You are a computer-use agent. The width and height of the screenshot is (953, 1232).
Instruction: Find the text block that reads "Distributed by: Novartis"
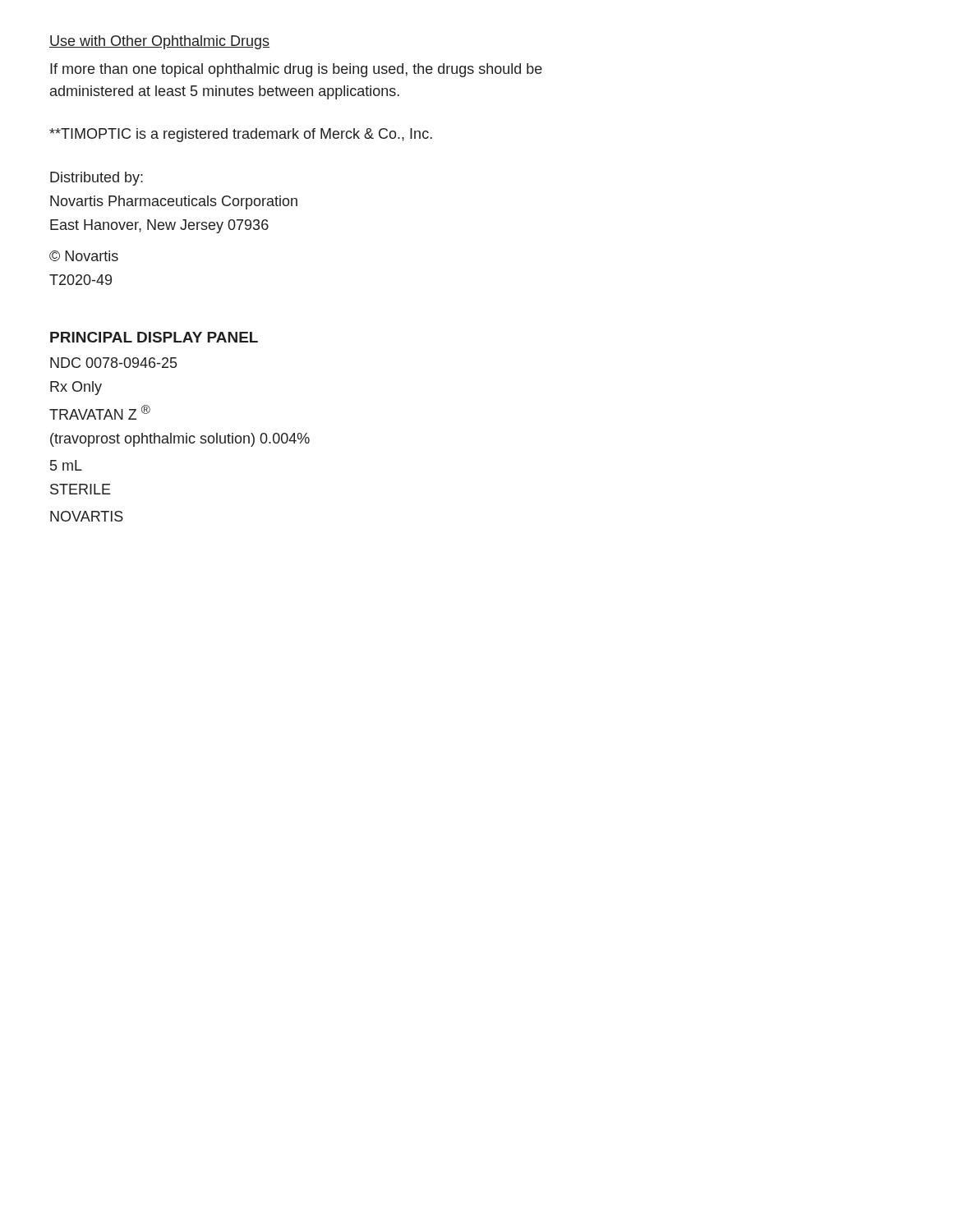(174, 201)
